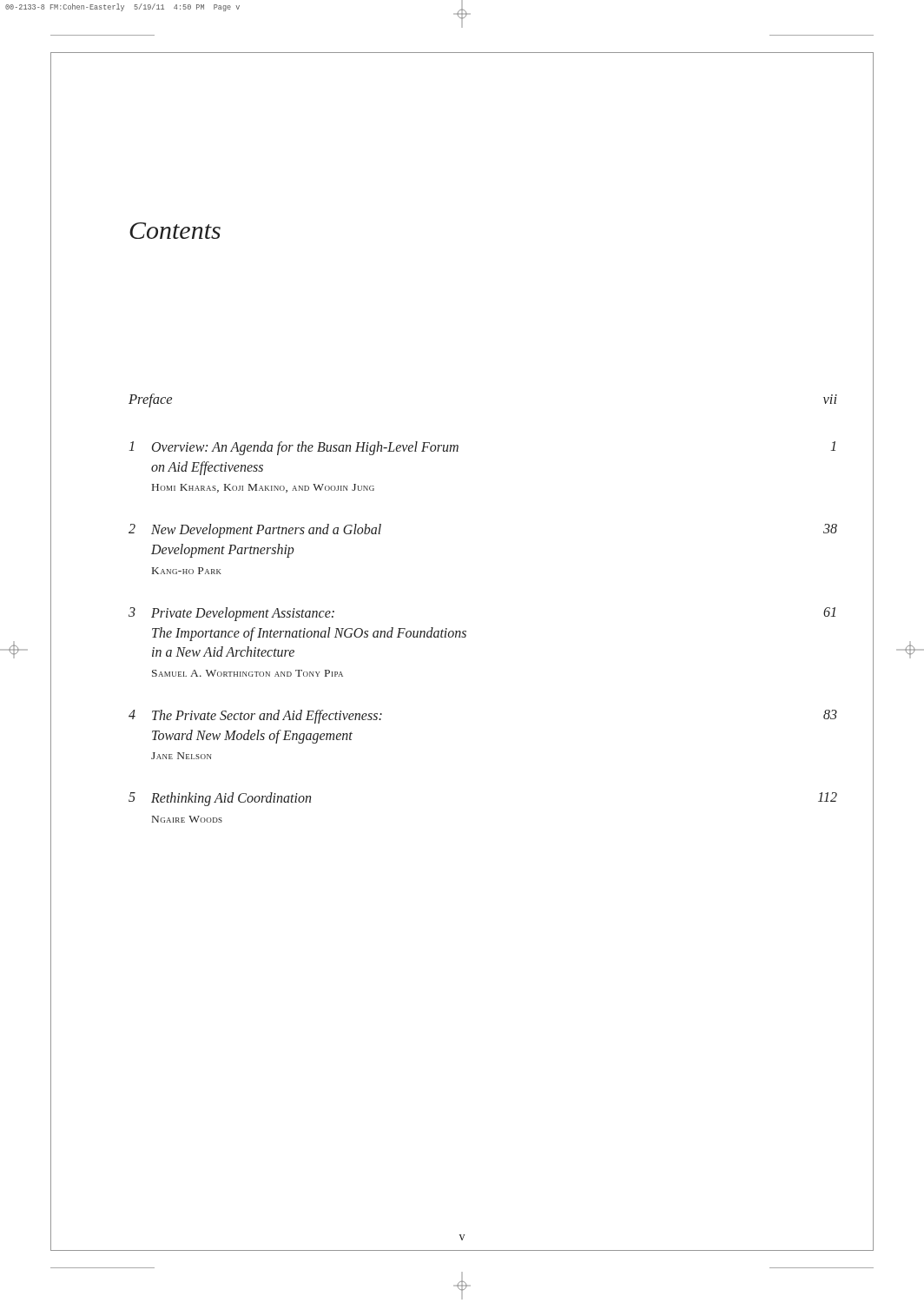Select the element starting "2 New Development Partners and a"

coord(266,530)
